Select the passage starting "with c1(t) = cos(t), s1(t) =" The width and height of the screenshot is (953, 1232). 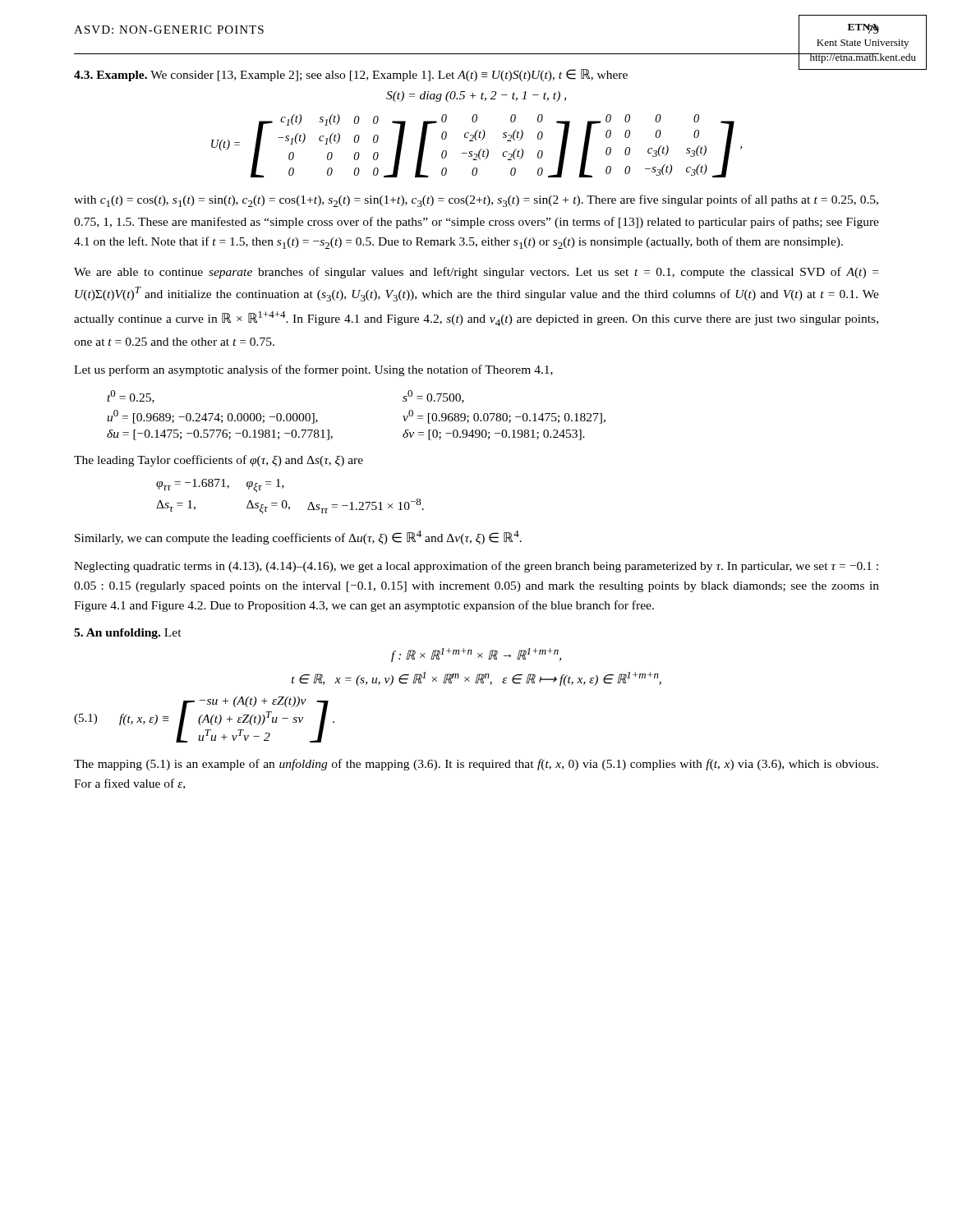point(476,222)
